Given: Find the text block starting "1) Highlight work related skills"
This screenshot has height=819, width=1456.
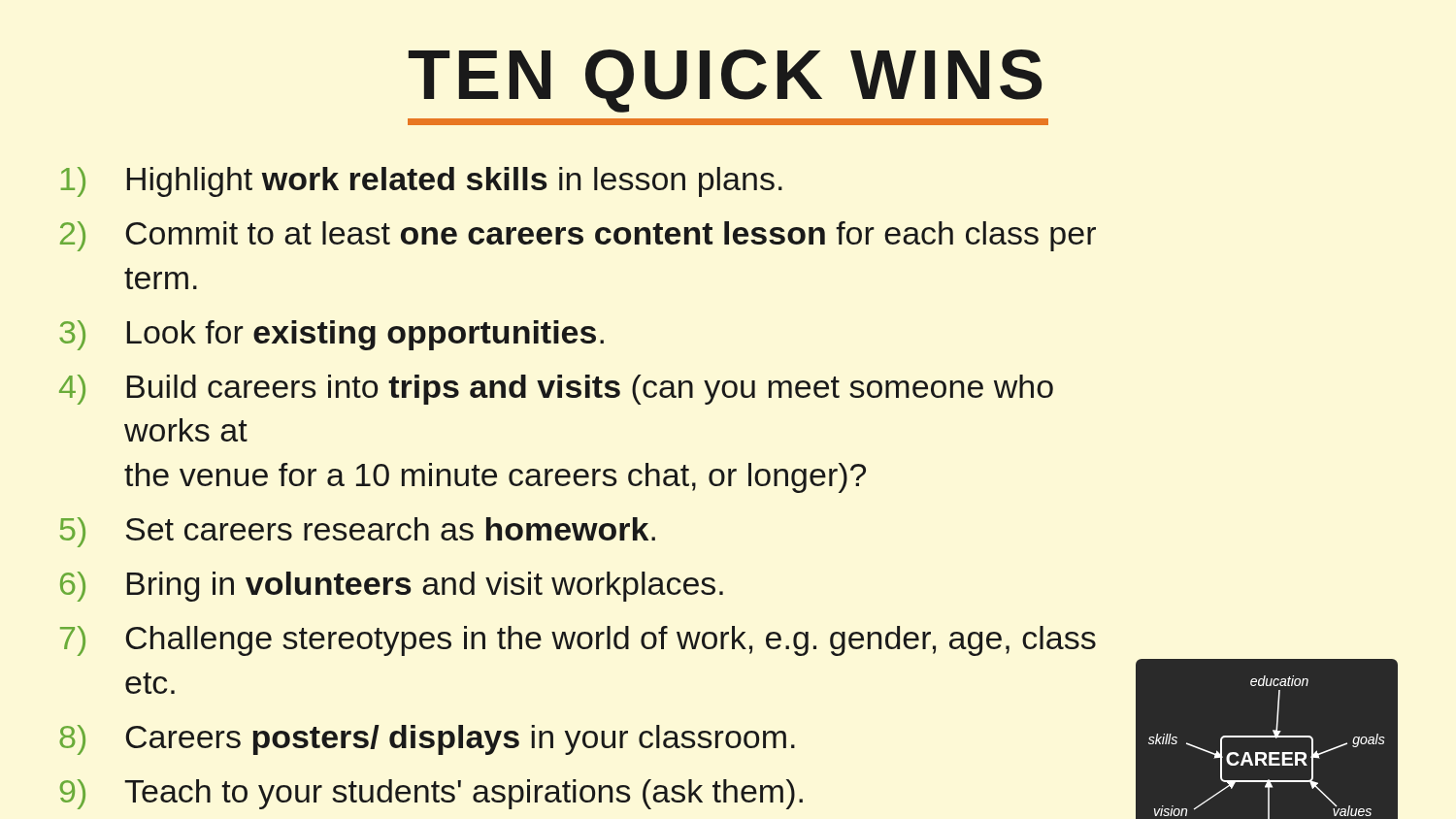Looking at the screenshot, I should click(578, 179).
